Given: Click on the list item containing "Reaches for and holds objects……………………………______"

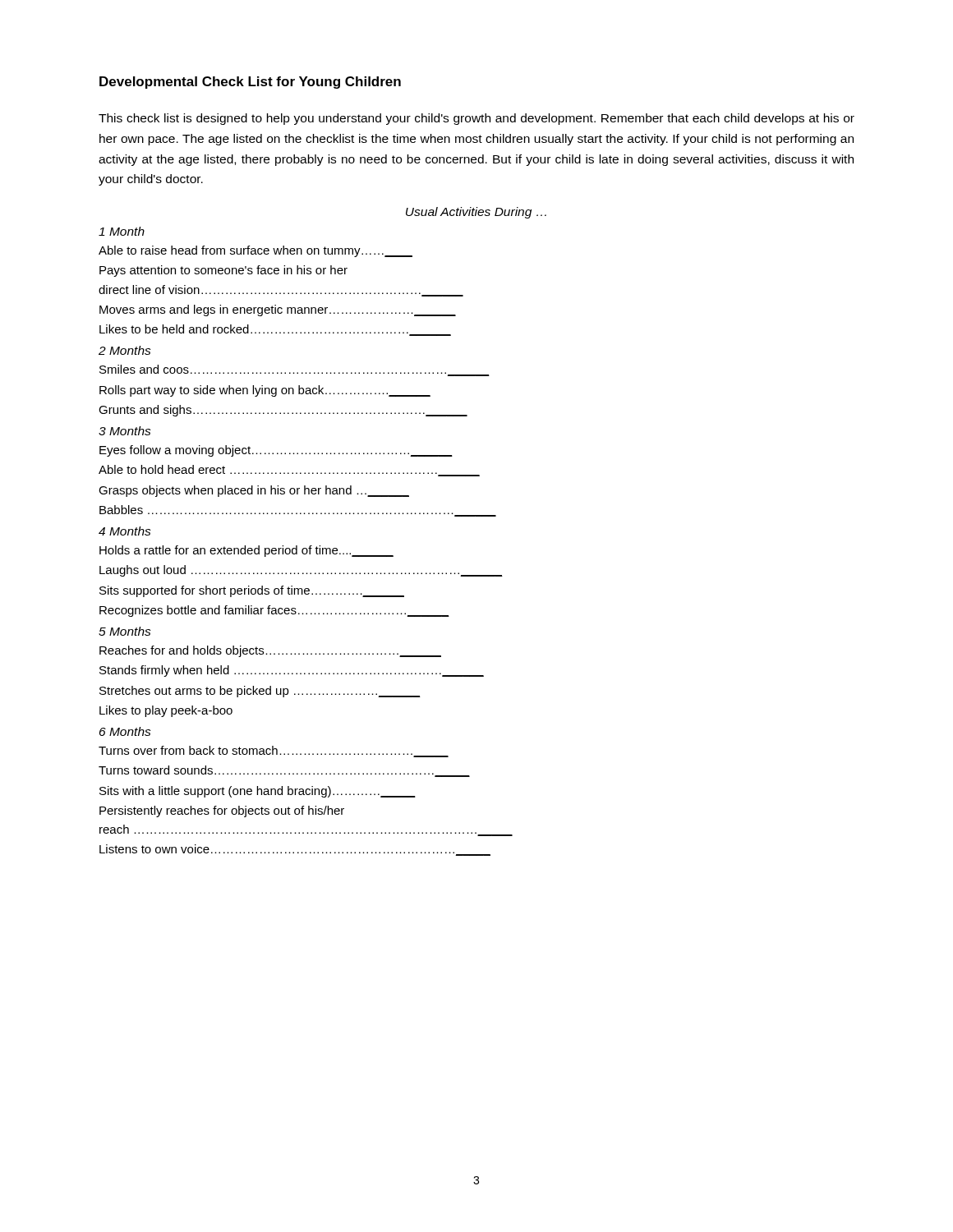Looking at the screenshot, I should [x=270, y=650].
